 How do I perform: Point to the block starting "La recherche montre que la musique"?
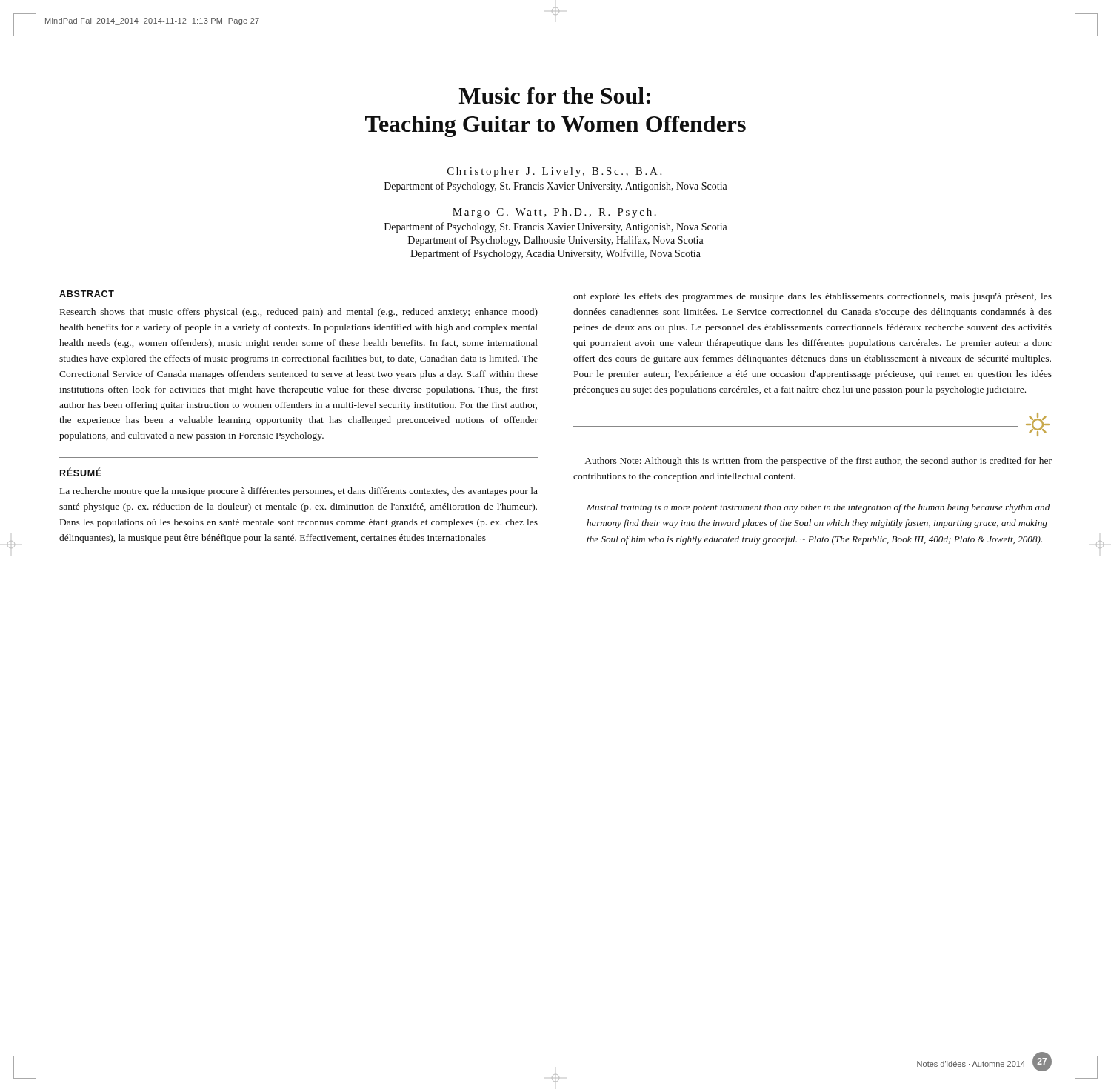click(x=298, y=514)
